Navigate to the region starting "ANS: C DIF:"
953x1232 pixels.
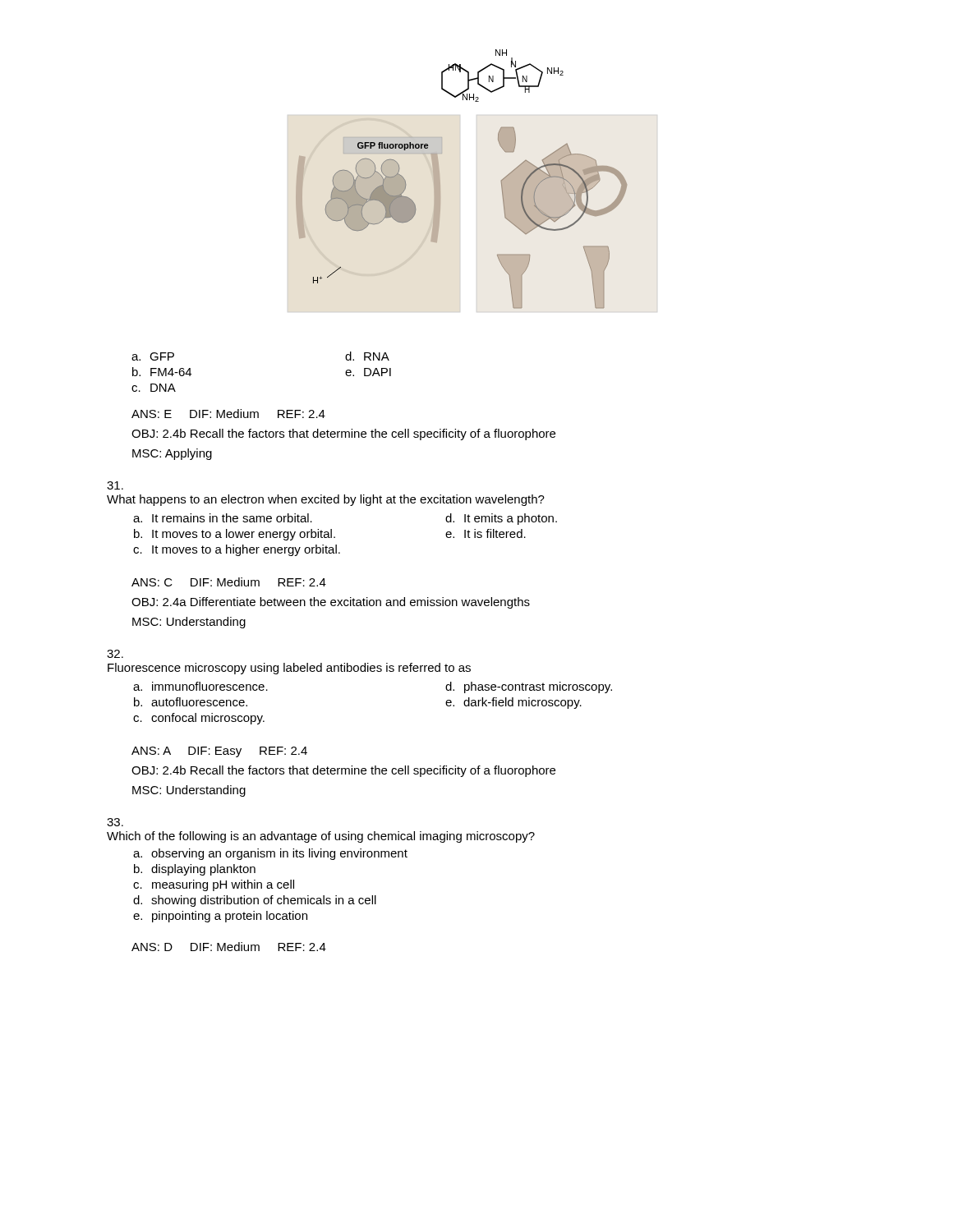(x=331, y=602)
